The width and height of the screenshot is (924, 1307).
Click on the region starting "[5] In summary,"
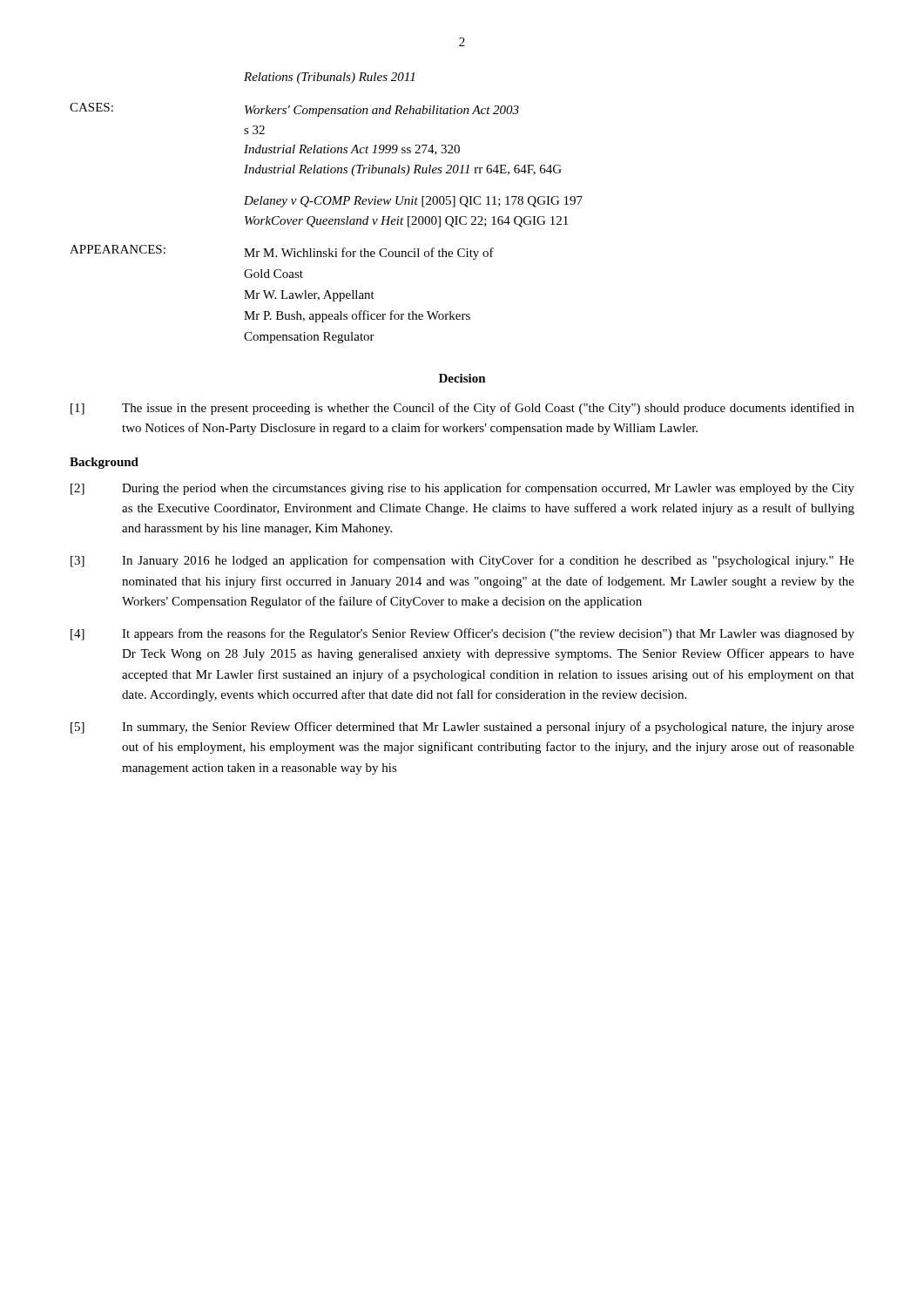point(462,748)
